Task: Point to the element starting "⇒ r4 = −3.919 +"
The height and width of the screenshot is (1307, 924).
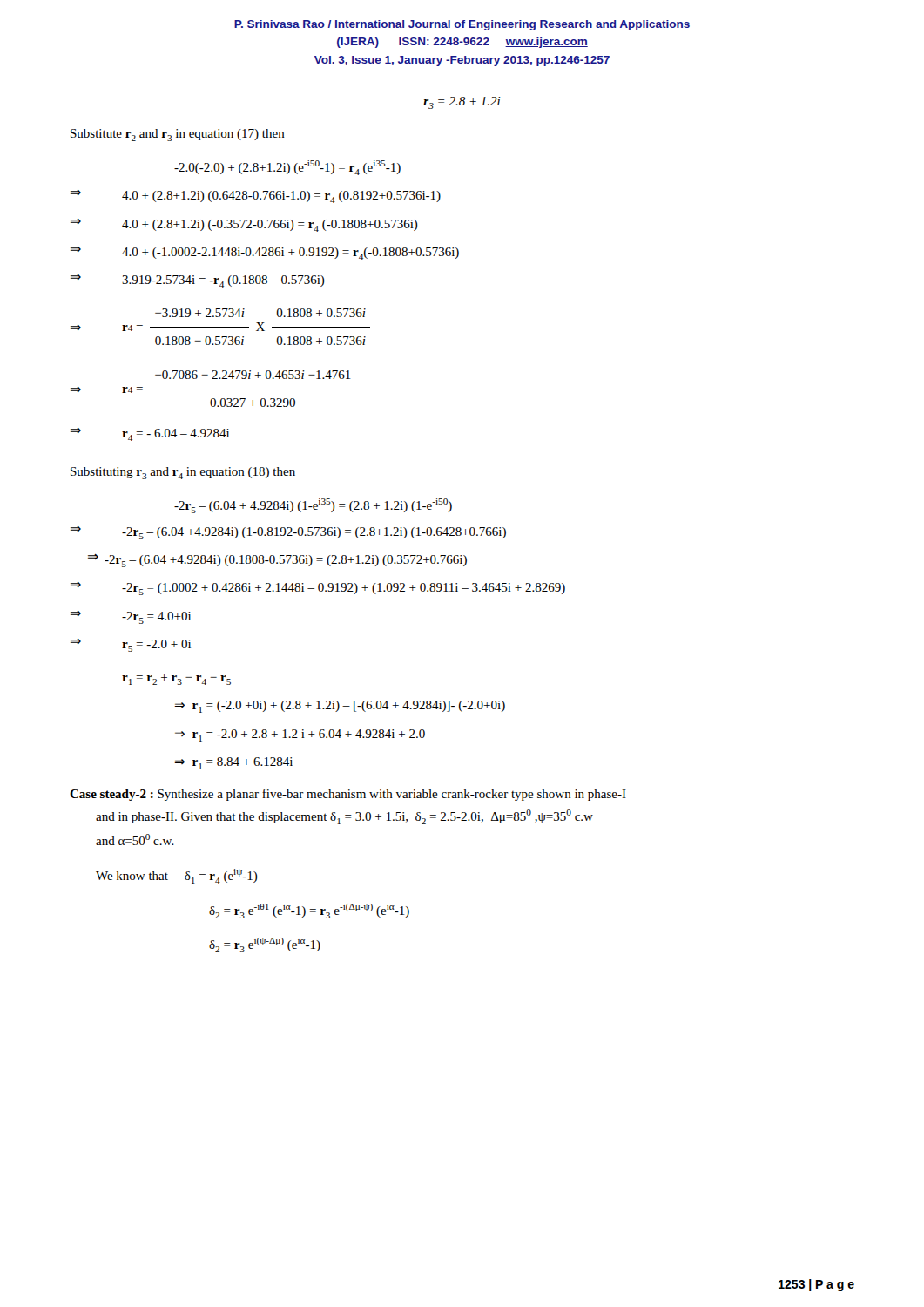Action: point(220,327)
